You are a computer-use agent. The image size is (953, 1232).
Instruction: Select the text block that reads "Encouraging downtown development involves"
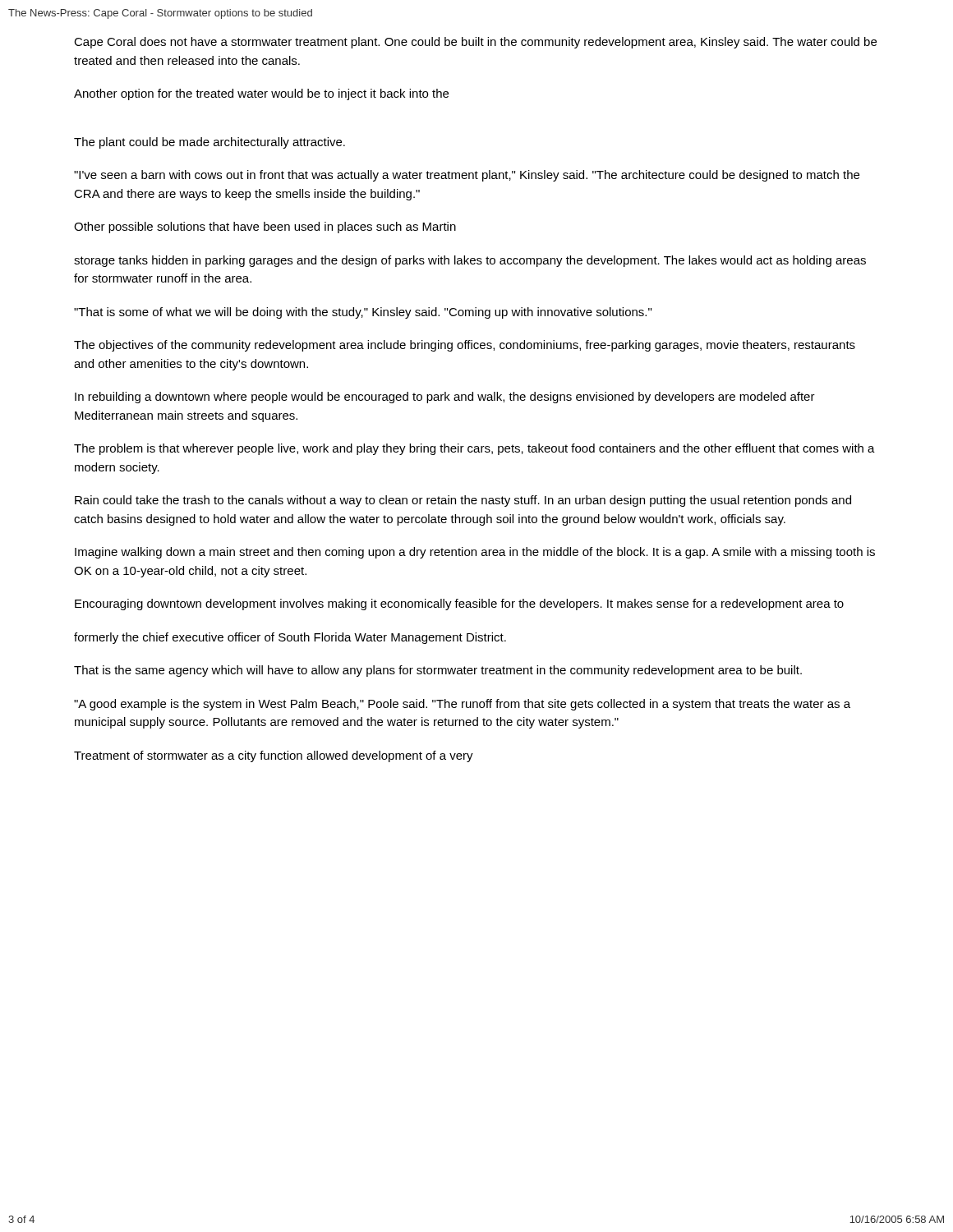tap(459, 603)
